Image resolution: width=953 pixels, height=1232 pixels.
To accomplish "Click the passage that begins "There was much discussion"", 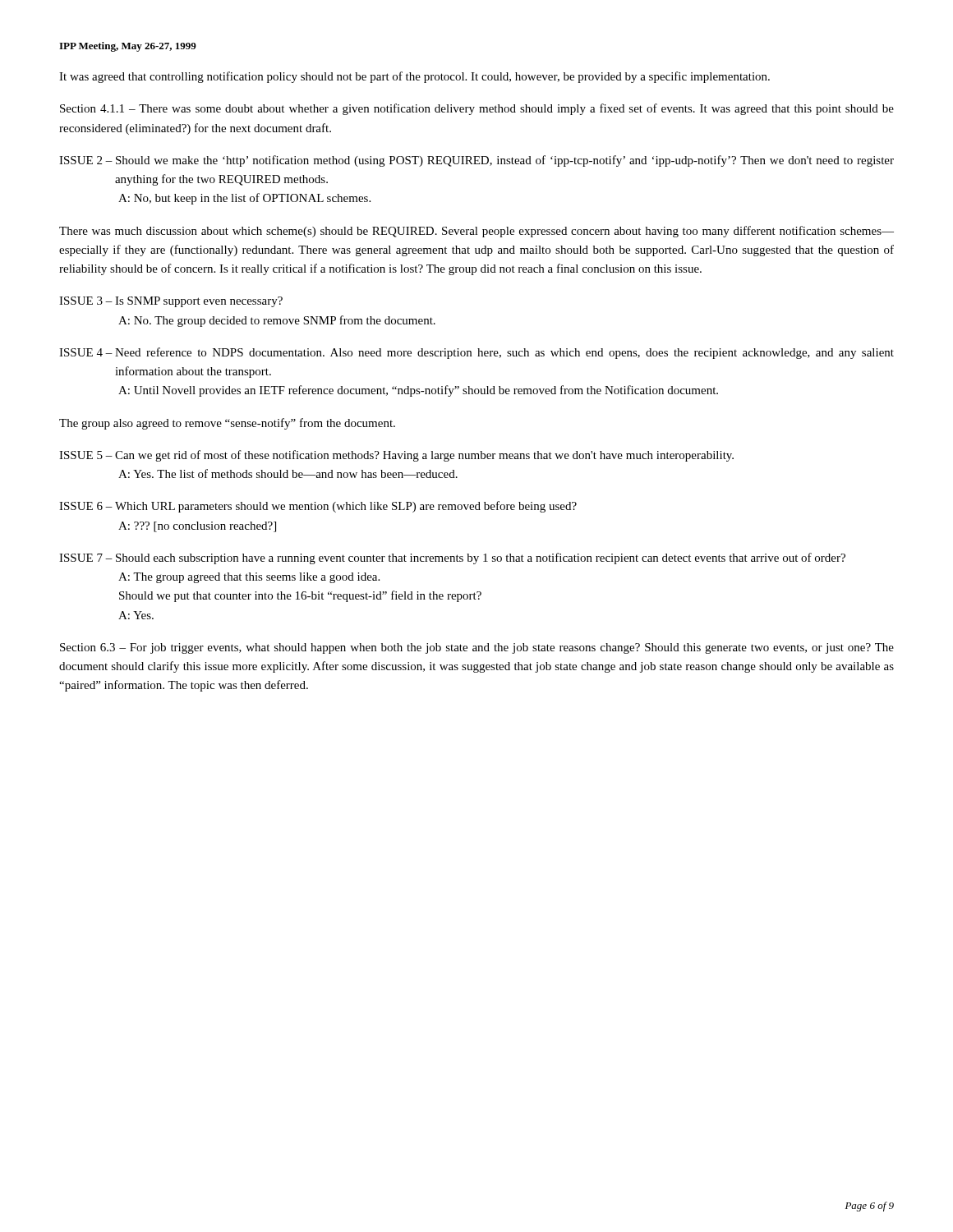I will point(476,249).
